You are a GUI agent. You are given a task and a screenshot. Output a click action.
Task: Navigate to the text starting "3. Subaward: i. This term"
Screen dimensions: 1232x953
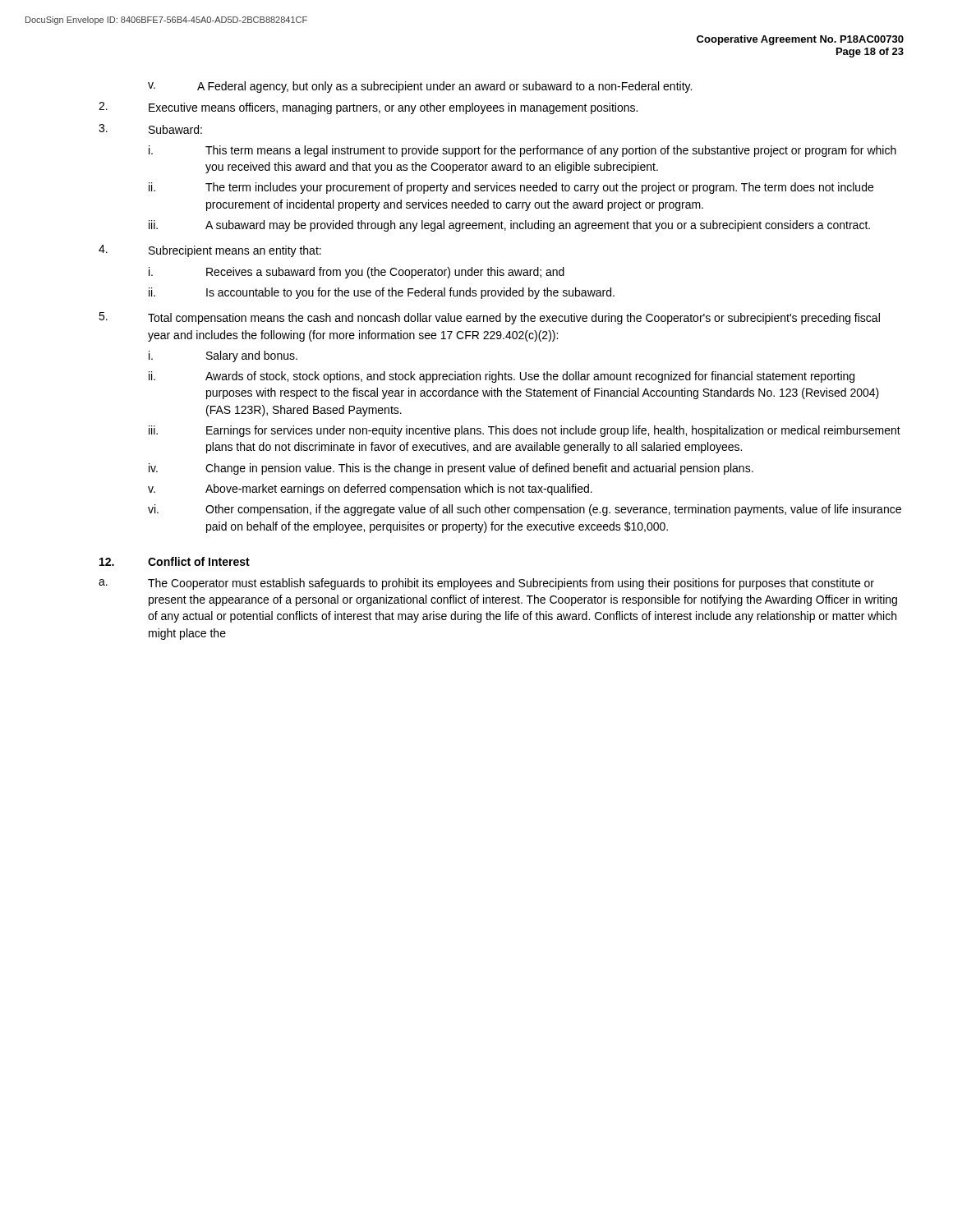point(501,179)
